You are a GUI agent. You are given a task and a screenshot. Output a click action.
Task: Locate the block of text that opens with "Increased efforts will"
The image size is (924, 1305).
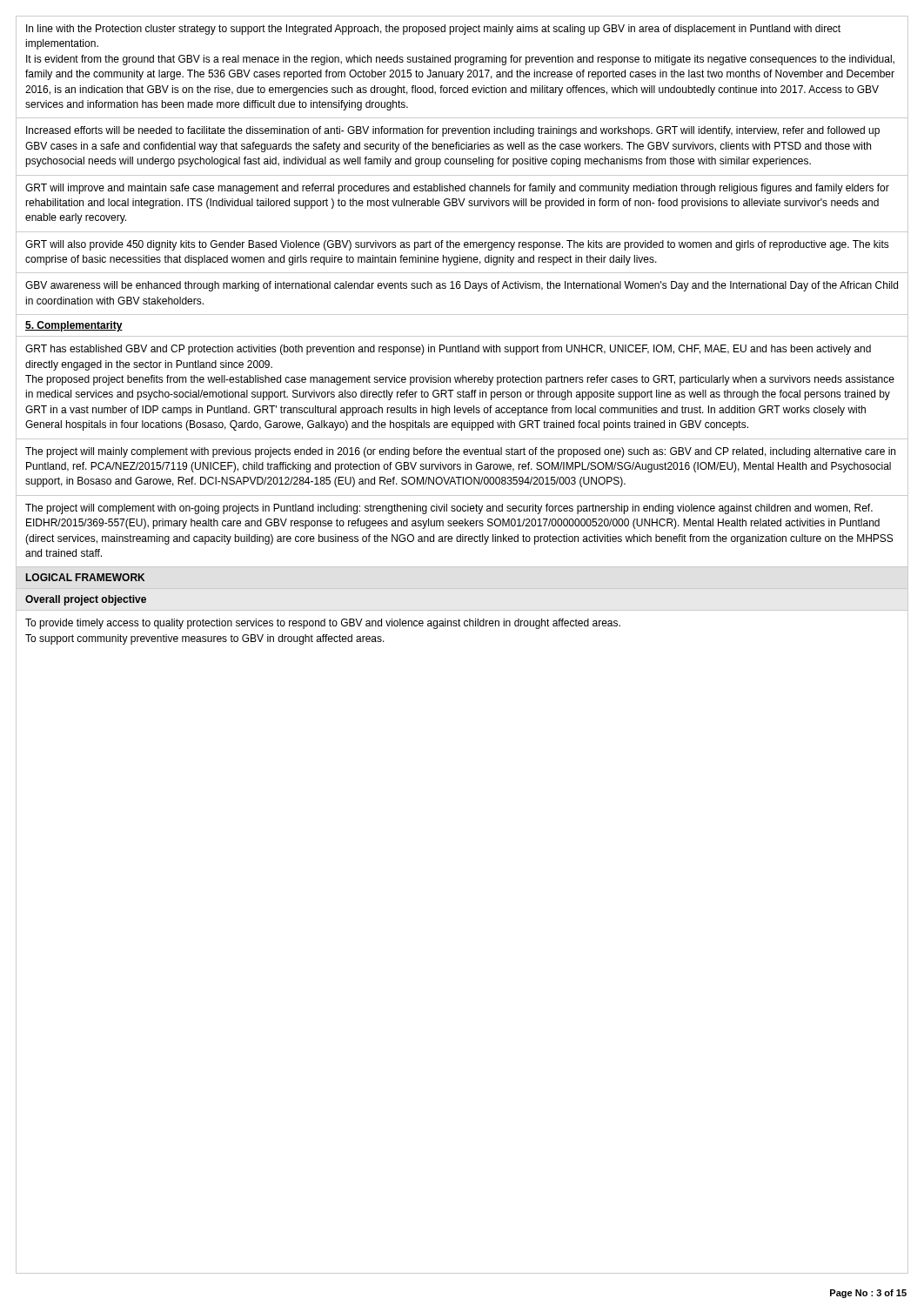click(x=453, y=146)
